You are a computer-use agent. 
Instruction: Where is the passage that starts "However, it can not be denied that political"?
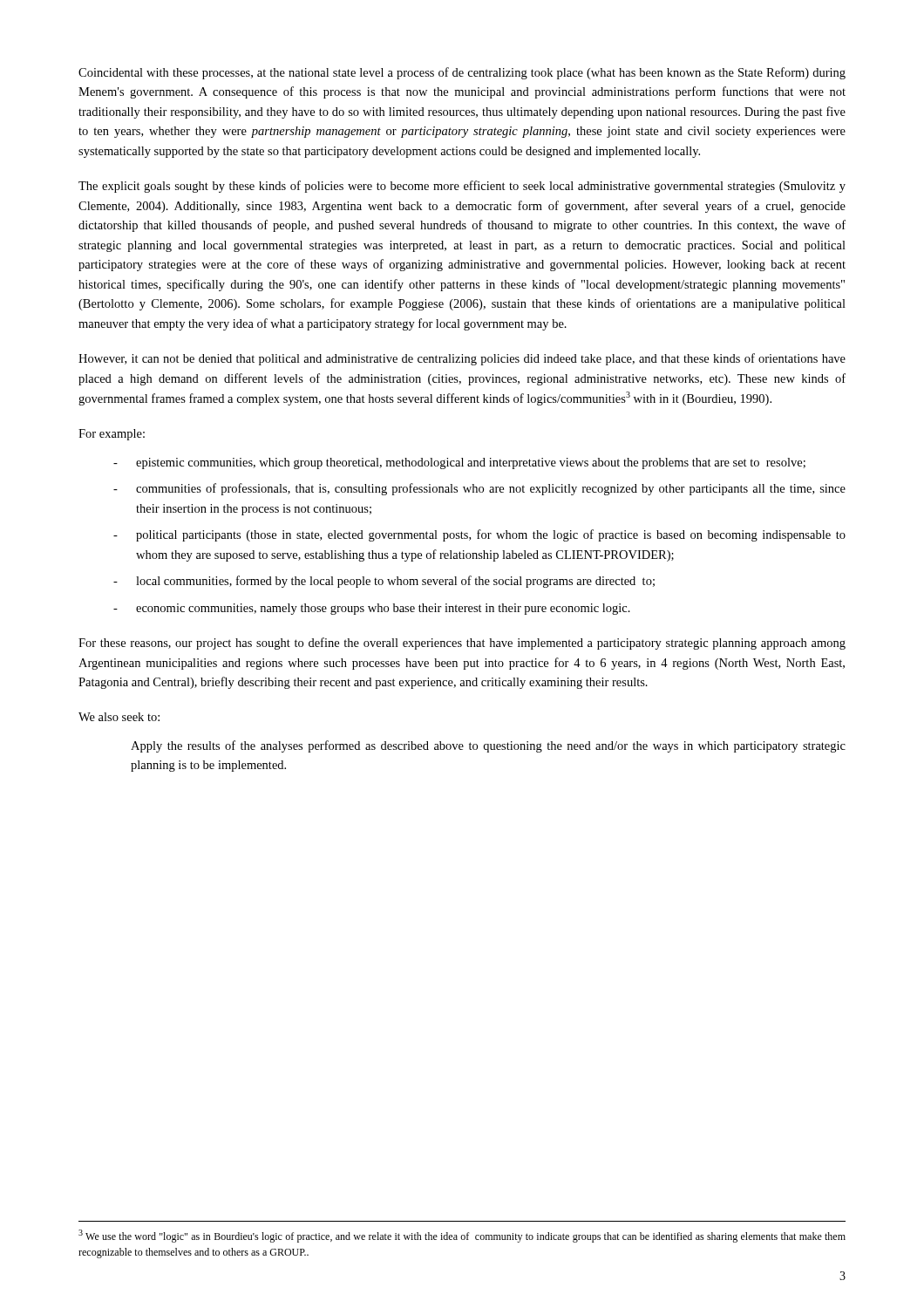pos(462,378)
